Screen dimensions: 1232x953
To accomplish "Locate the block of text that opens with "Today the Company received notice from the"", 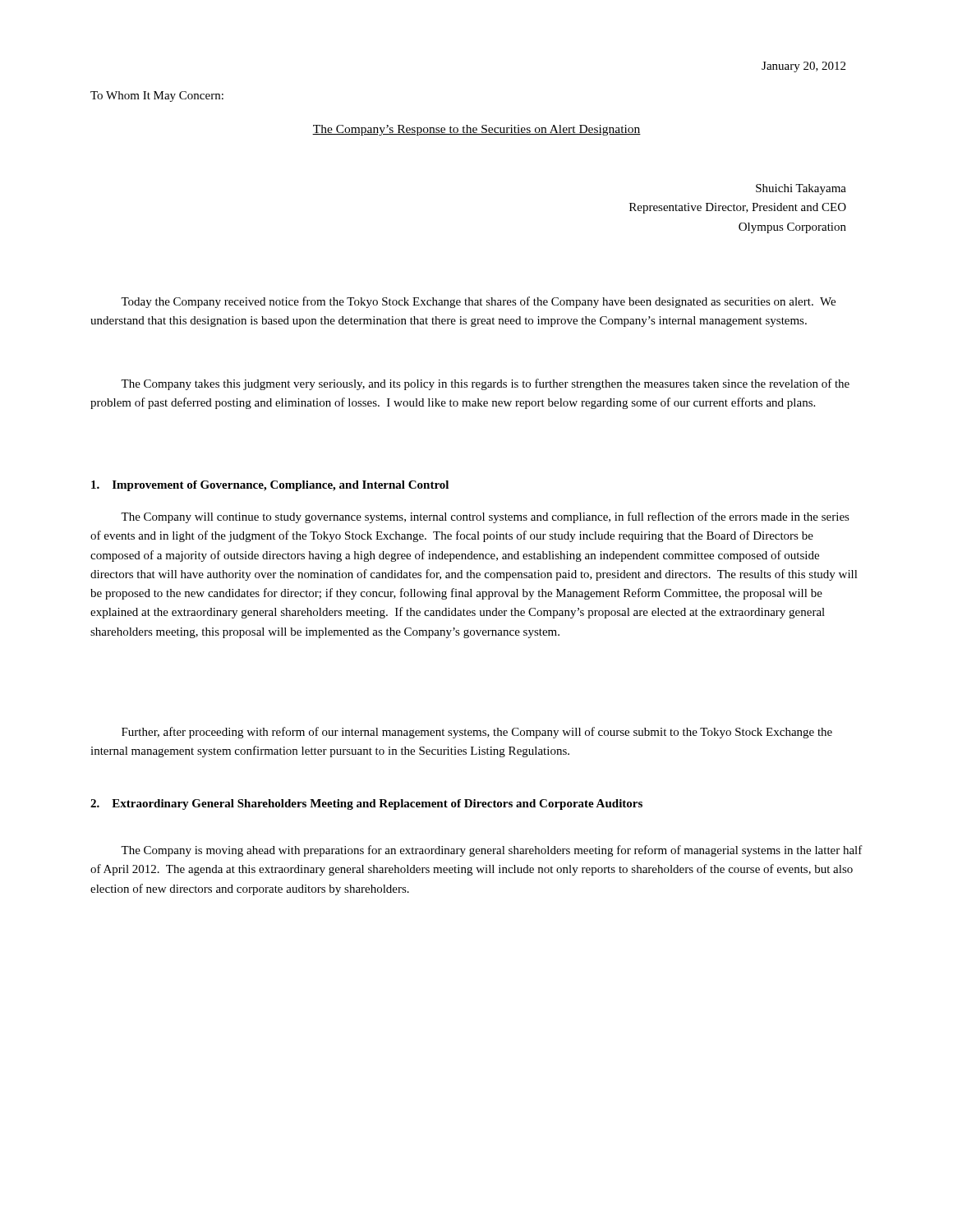I will 476,311.
